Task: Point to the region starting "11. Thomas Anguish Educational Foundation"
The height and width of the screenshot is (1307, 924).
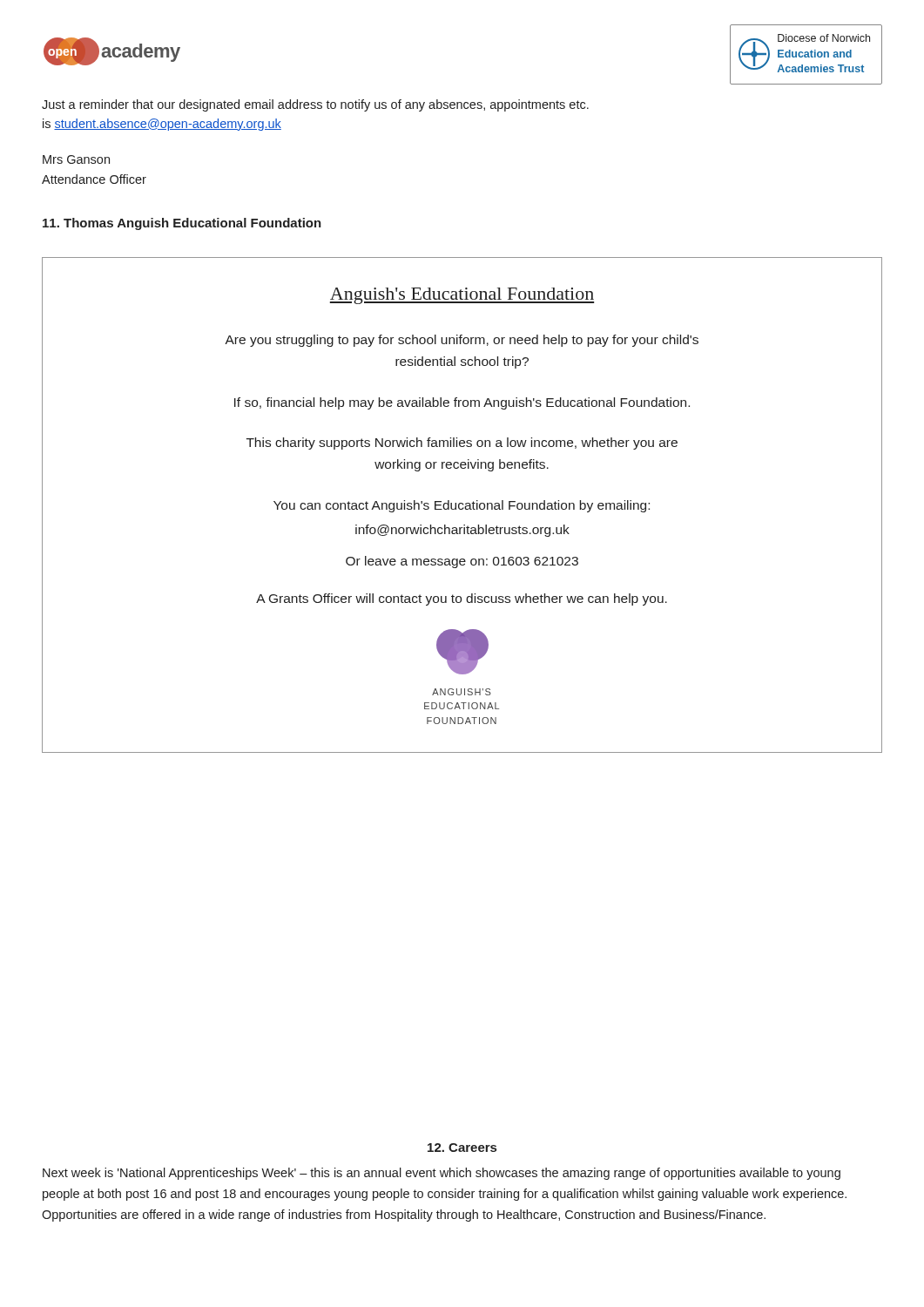Action: click(x=182, y=223)
